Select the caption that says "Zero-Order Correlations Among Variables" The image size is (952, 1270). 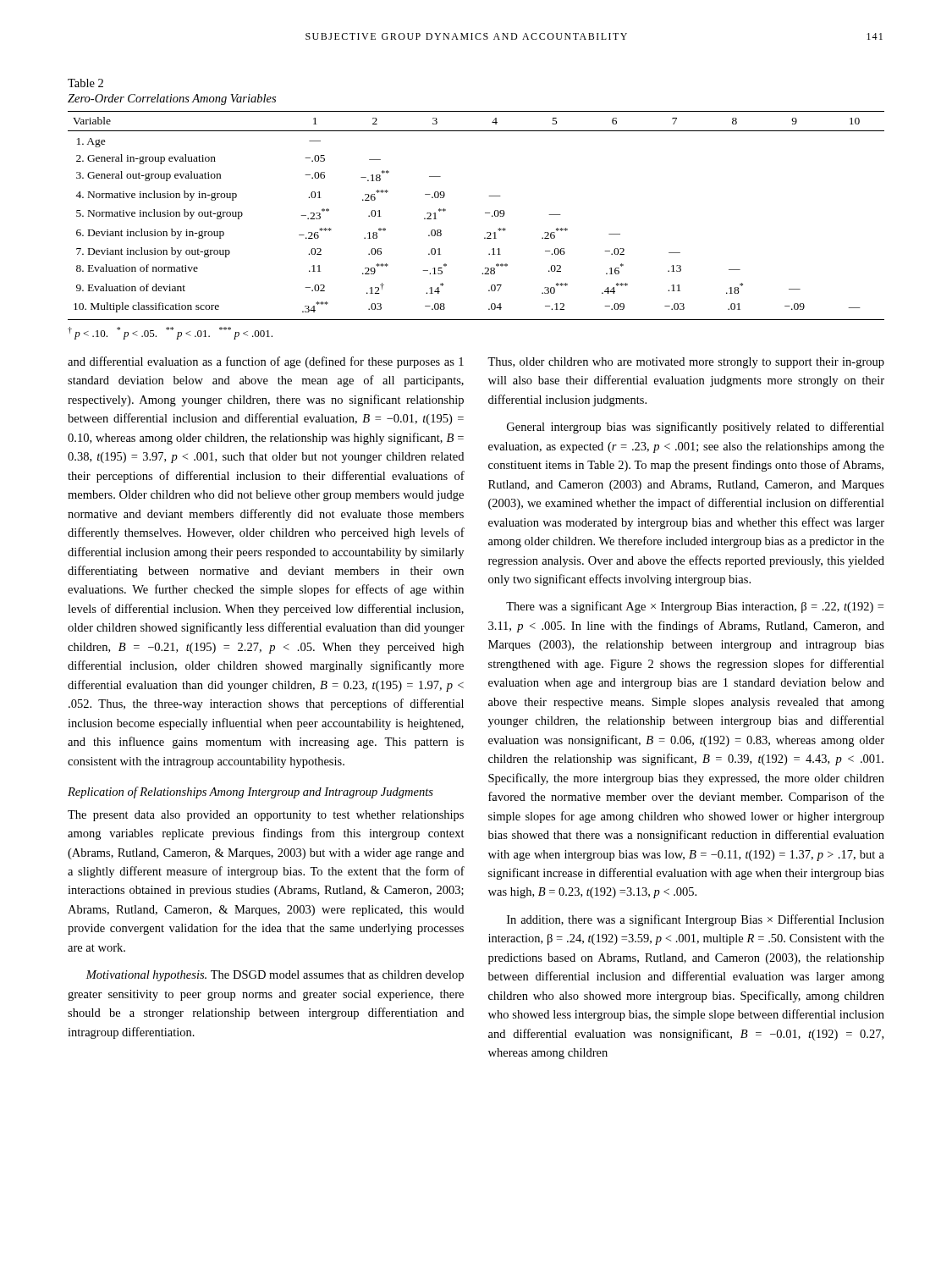[x=172, y=98]
